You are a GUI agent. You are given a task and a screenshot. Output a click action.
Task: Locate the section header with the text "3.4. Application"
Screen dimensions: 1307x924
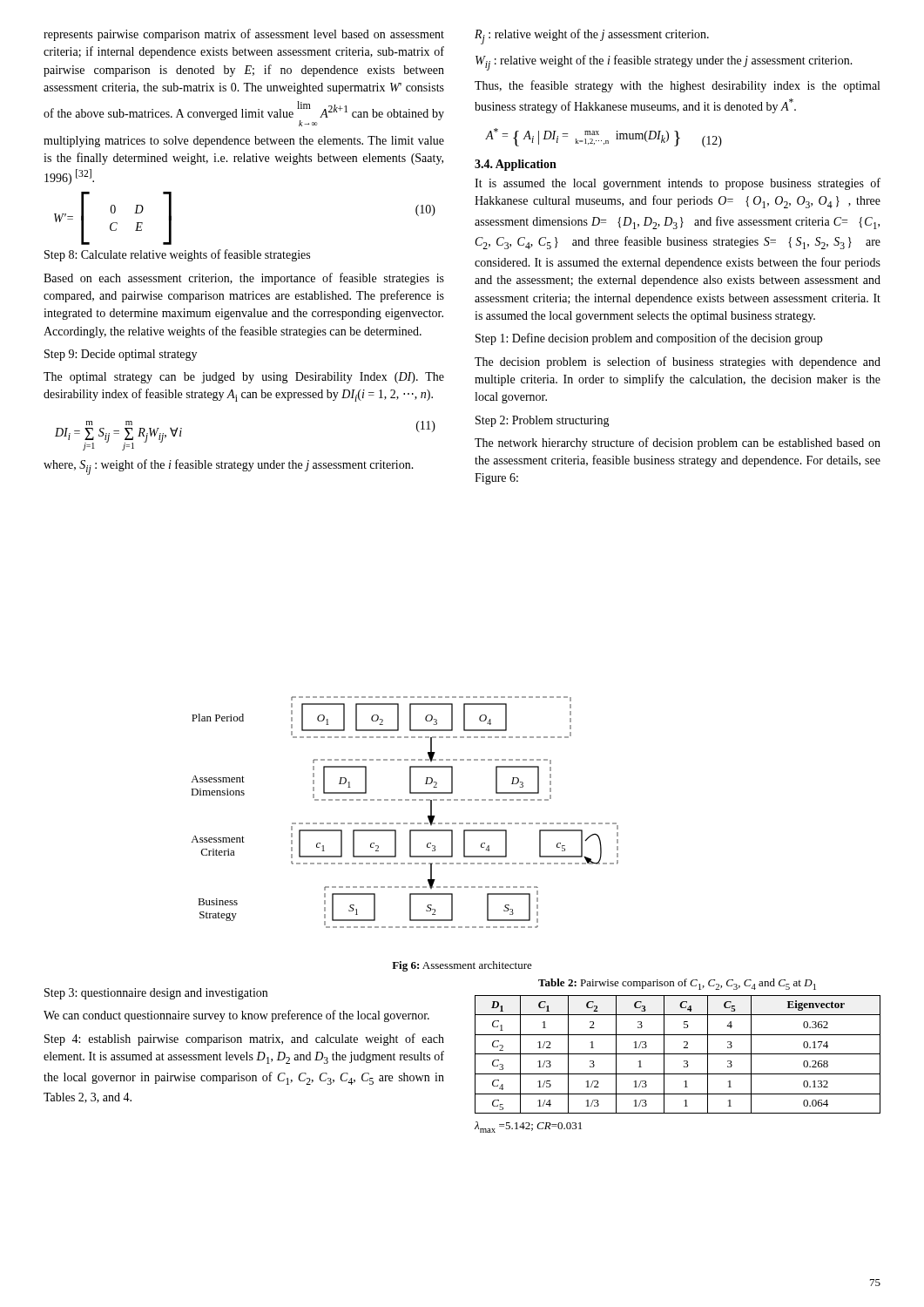coord(515,164)
